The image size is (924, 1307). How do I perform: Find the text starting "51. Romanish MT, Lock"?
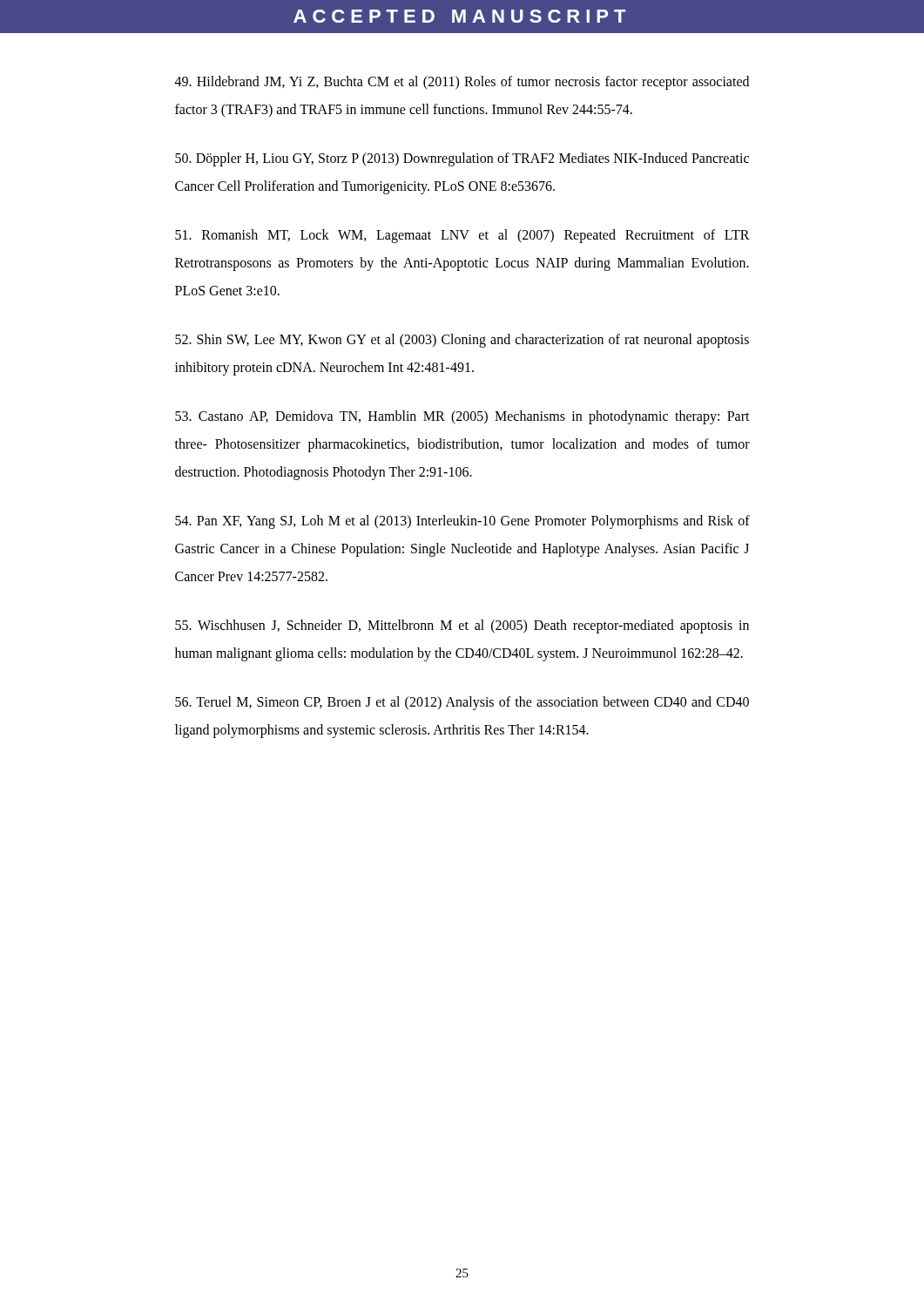click(462, 263)
